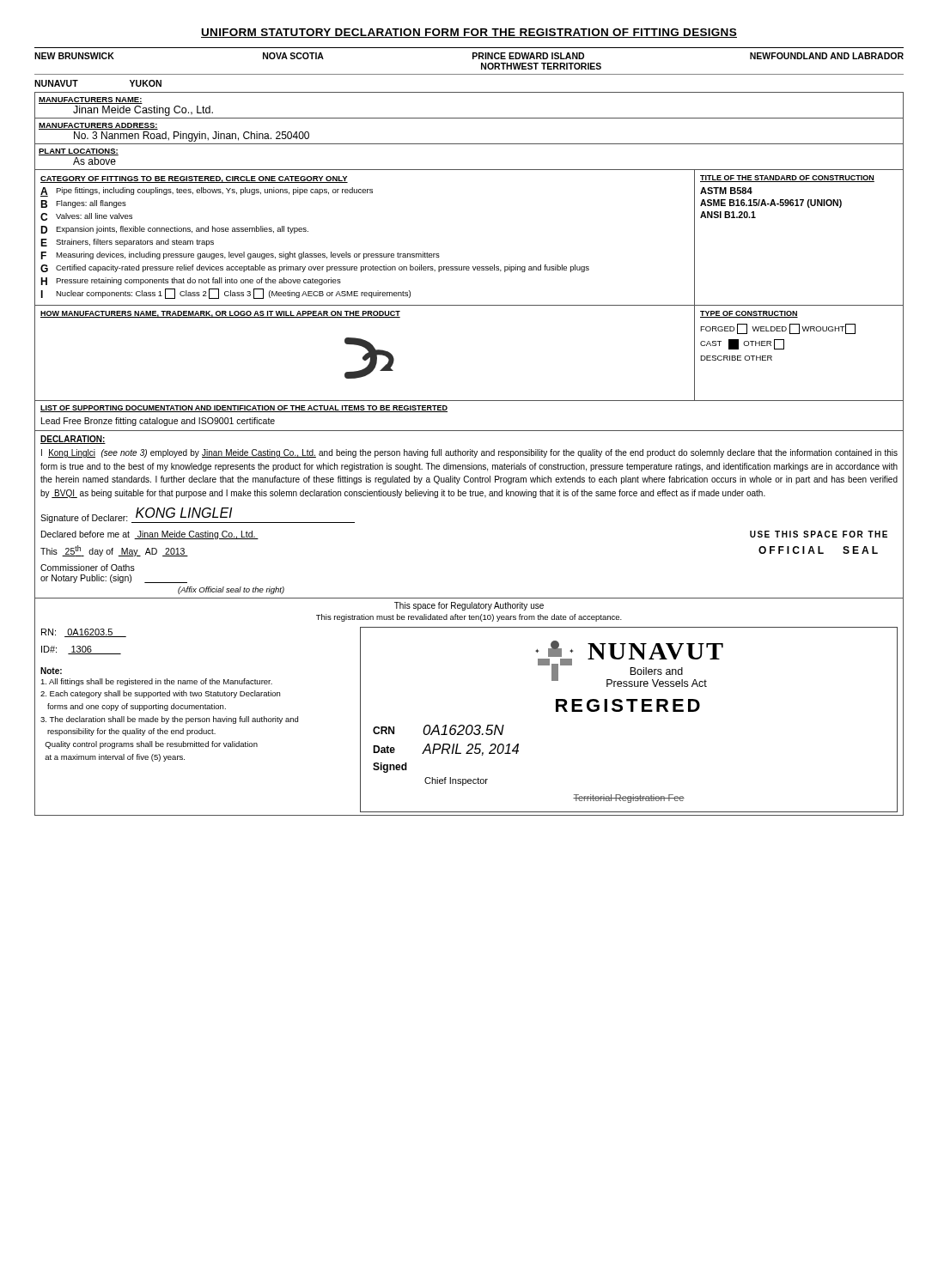The width and height of the screenshot is (938, 1288).
Task: Navigate to the passage starting "All fittings shall be registered in the"
Action: click(x=156, y=681)
